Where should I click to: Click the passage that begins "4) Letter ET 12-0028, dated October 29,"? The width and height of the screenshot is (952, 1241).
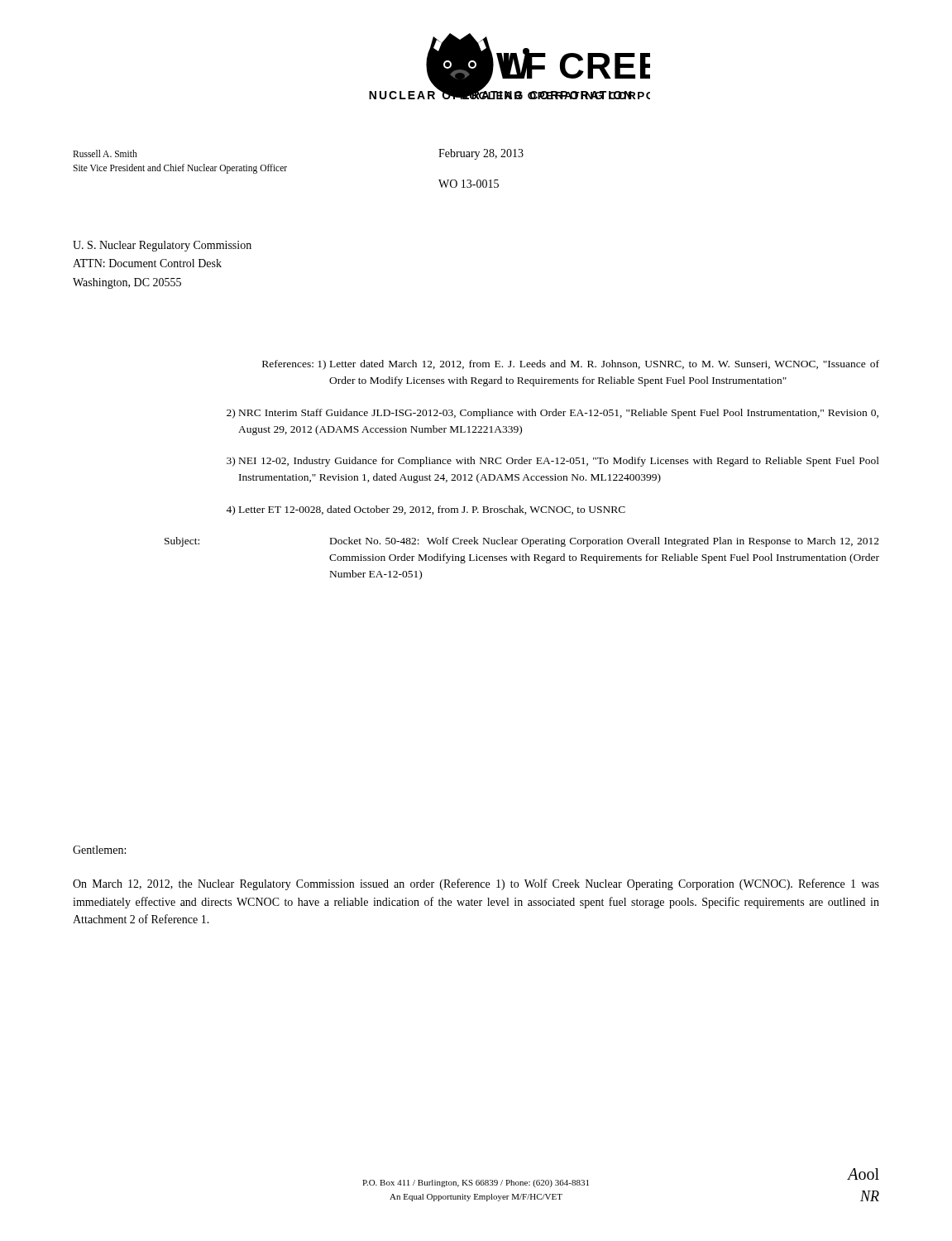(x=476, y=509)
